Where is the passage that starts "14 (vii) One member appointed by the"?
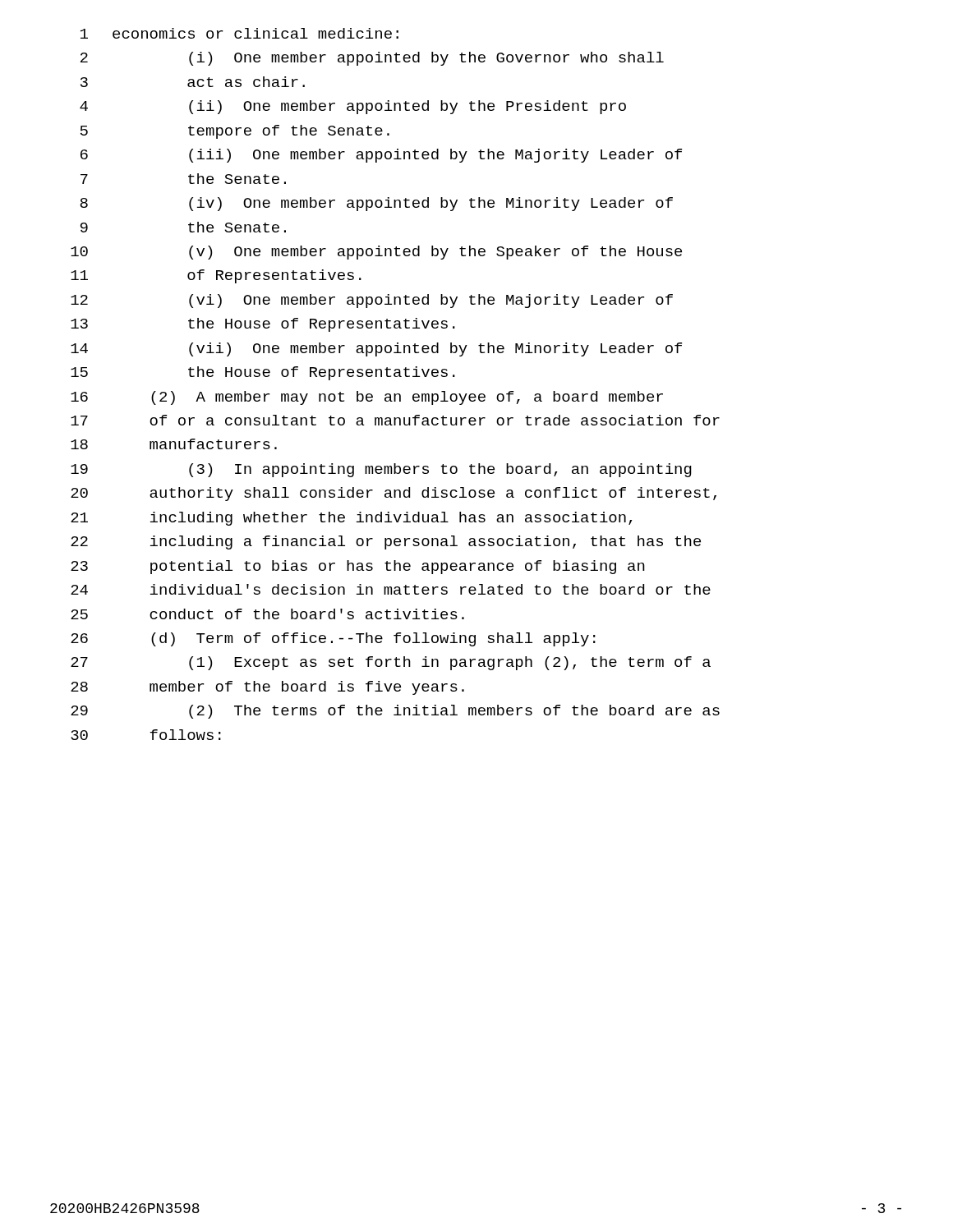The image size is (953, 1232). [x=366, y=349]
